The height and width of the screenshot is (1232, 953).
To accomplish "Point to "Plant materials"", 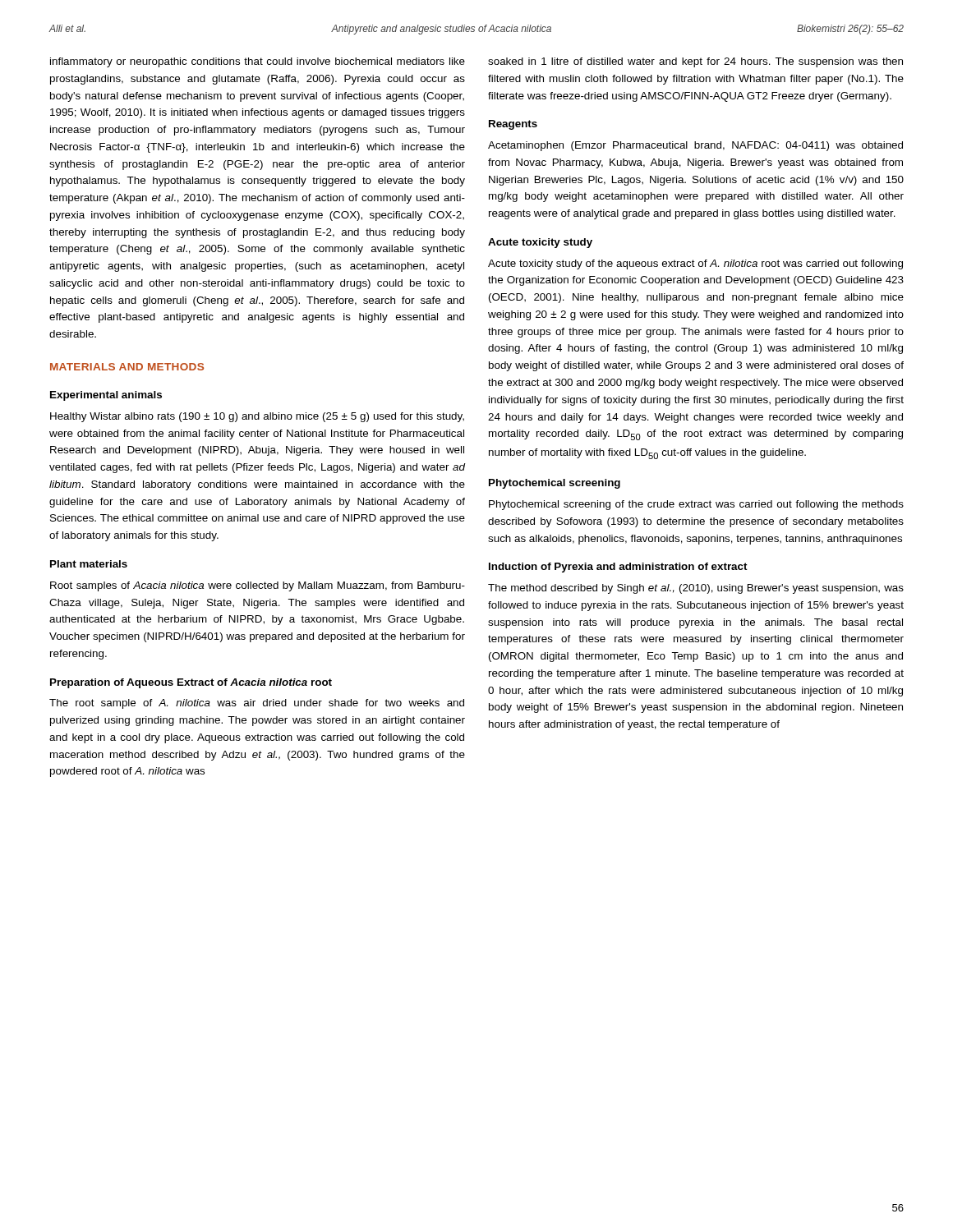I will 88,564.
